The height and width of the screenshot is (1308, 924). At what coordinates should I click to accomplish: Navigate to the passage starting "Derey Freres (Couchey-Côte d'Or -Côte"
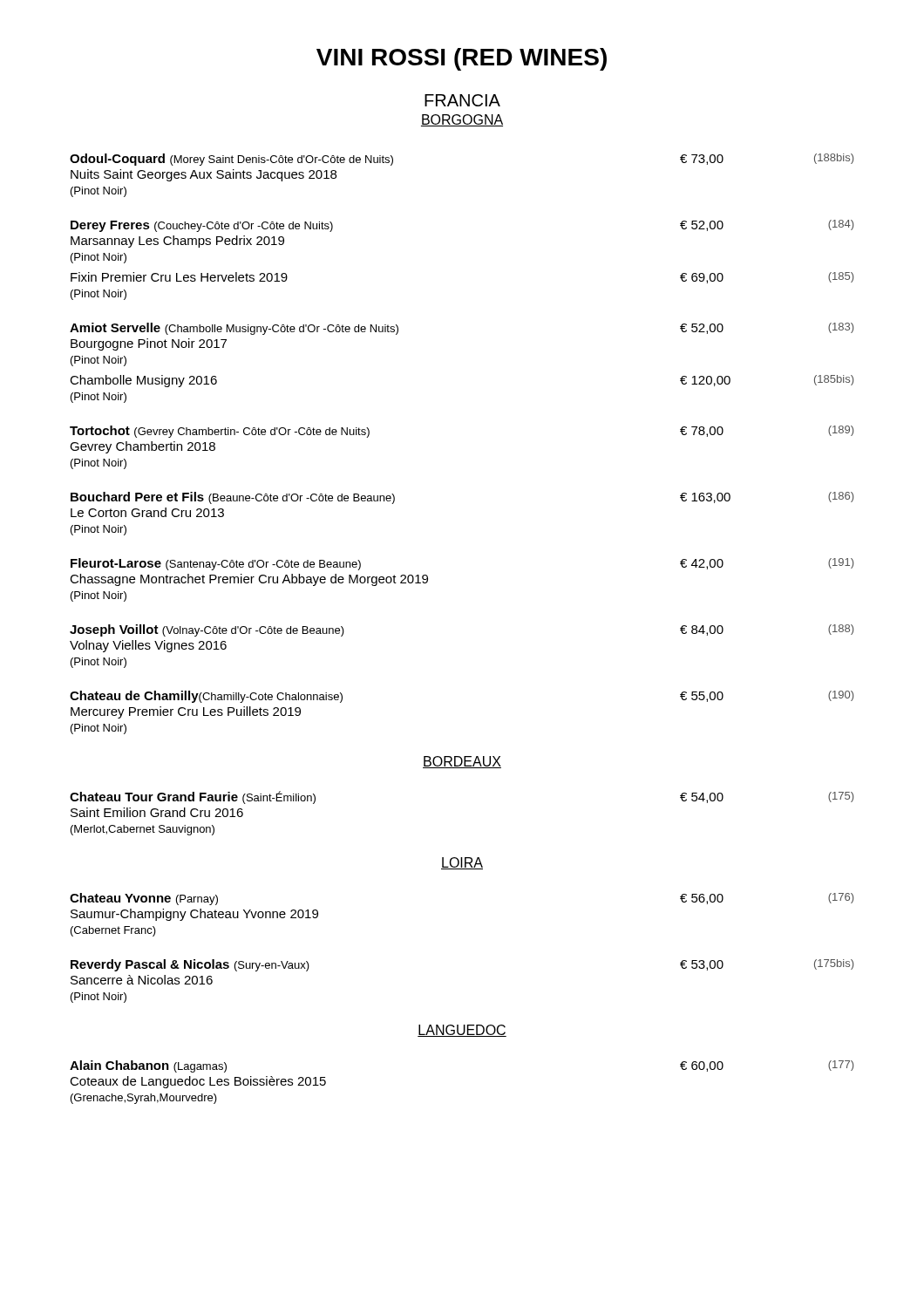pos(197,225)
